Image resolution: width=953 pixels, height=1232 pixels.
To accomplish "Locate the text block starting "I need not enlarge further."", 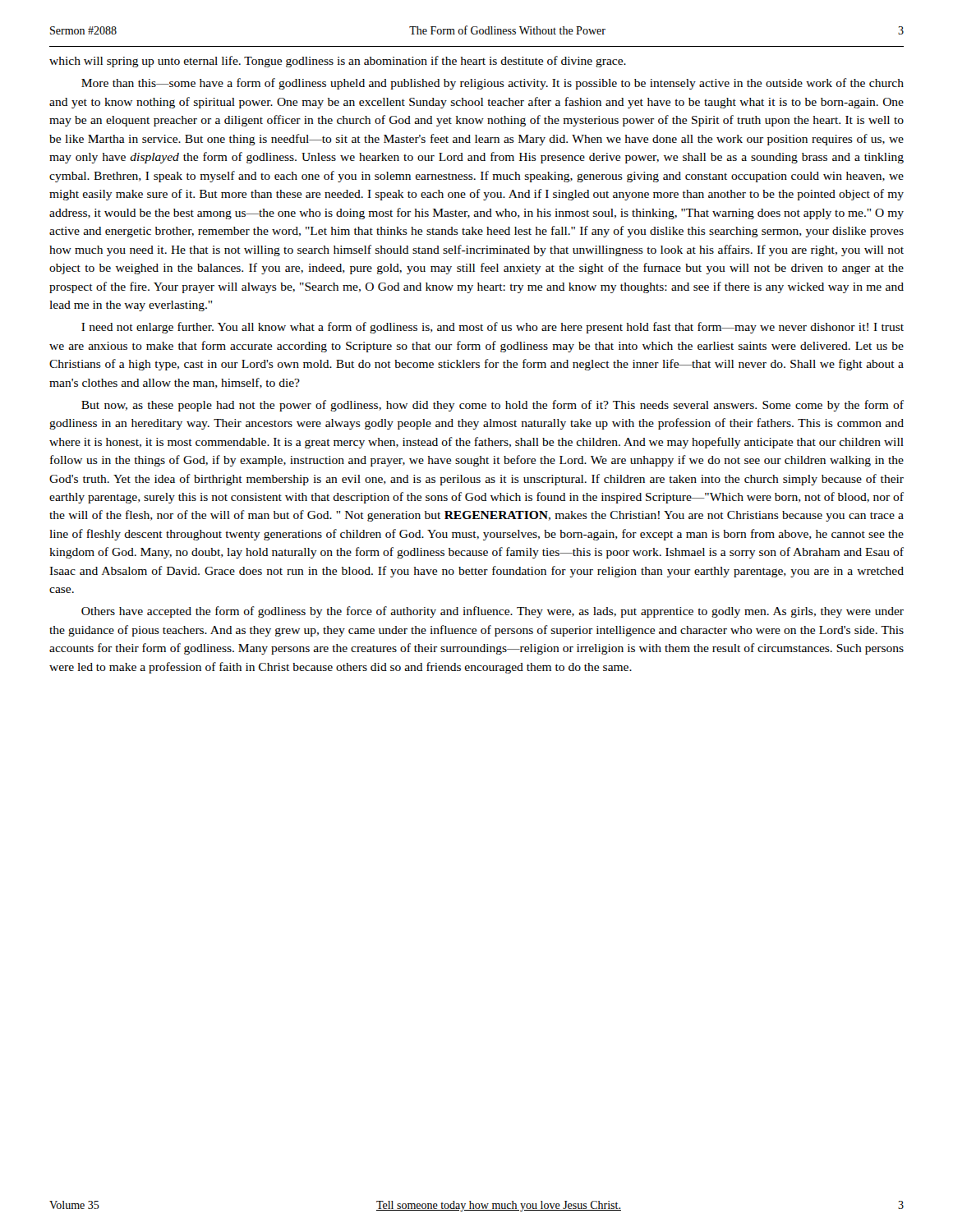I will click(476, 354).
